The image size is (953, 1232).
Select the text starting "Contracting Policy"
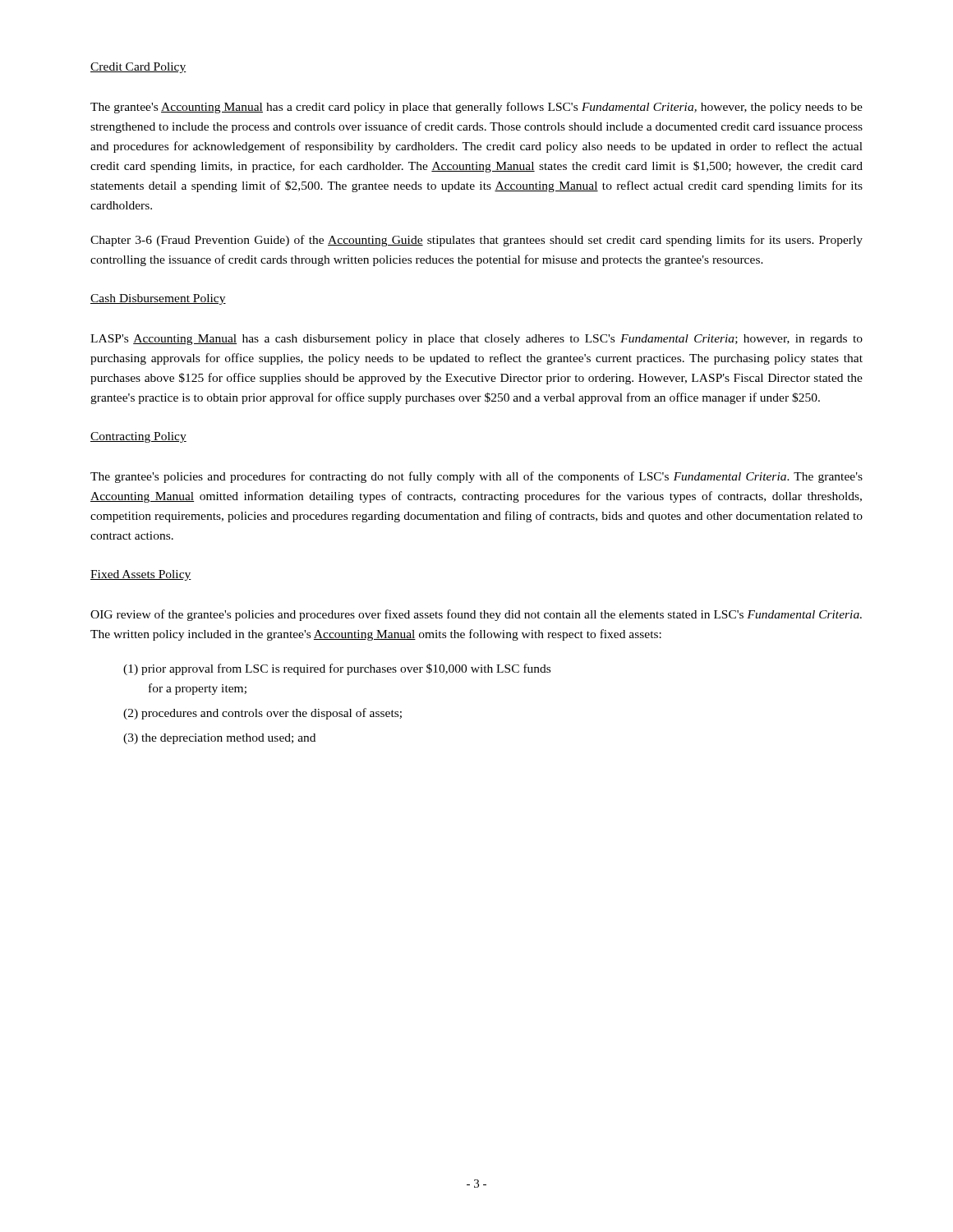pos(138,436)
